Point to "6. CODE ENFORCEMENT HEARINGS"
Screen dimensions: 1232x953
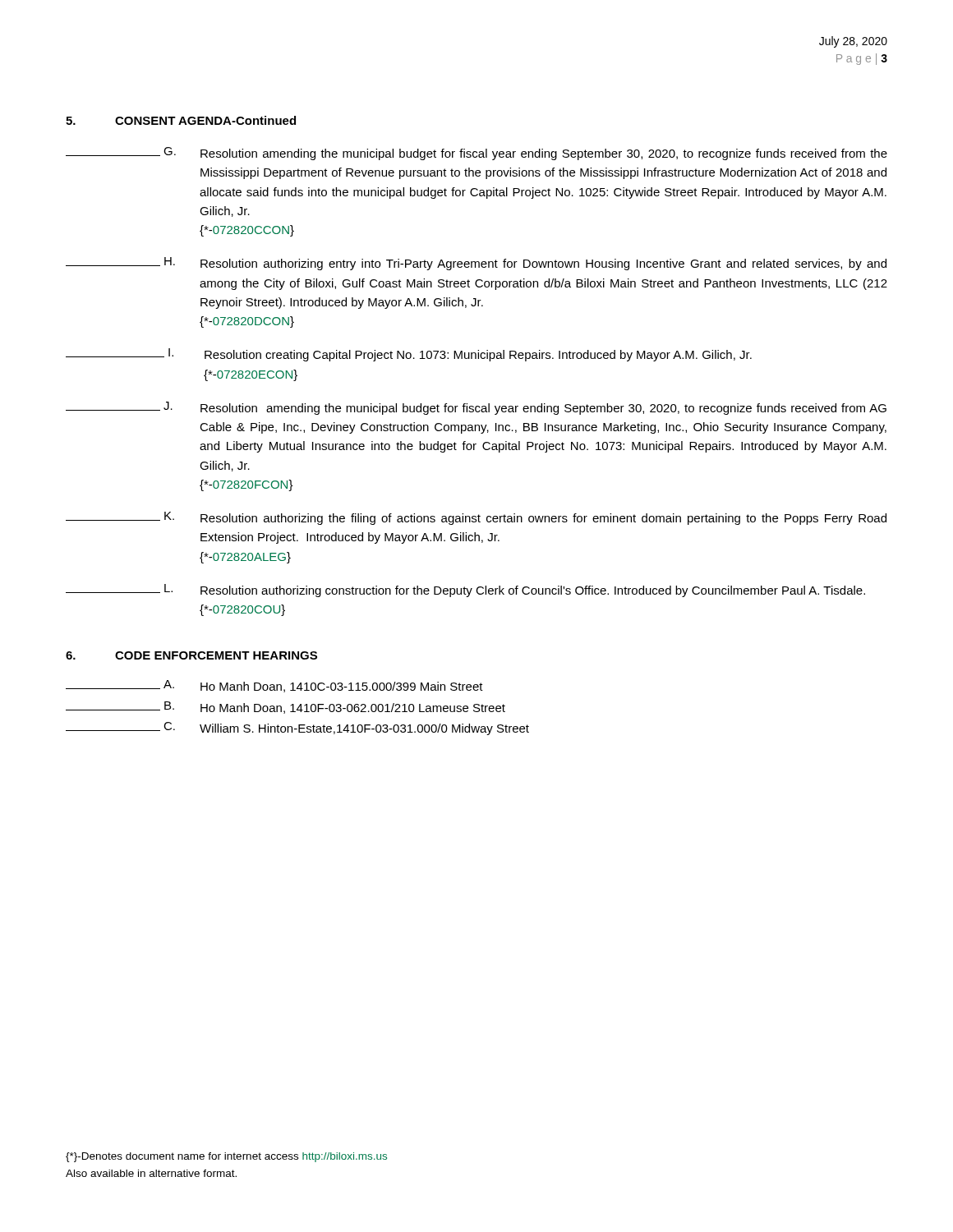tap(192, 655)
